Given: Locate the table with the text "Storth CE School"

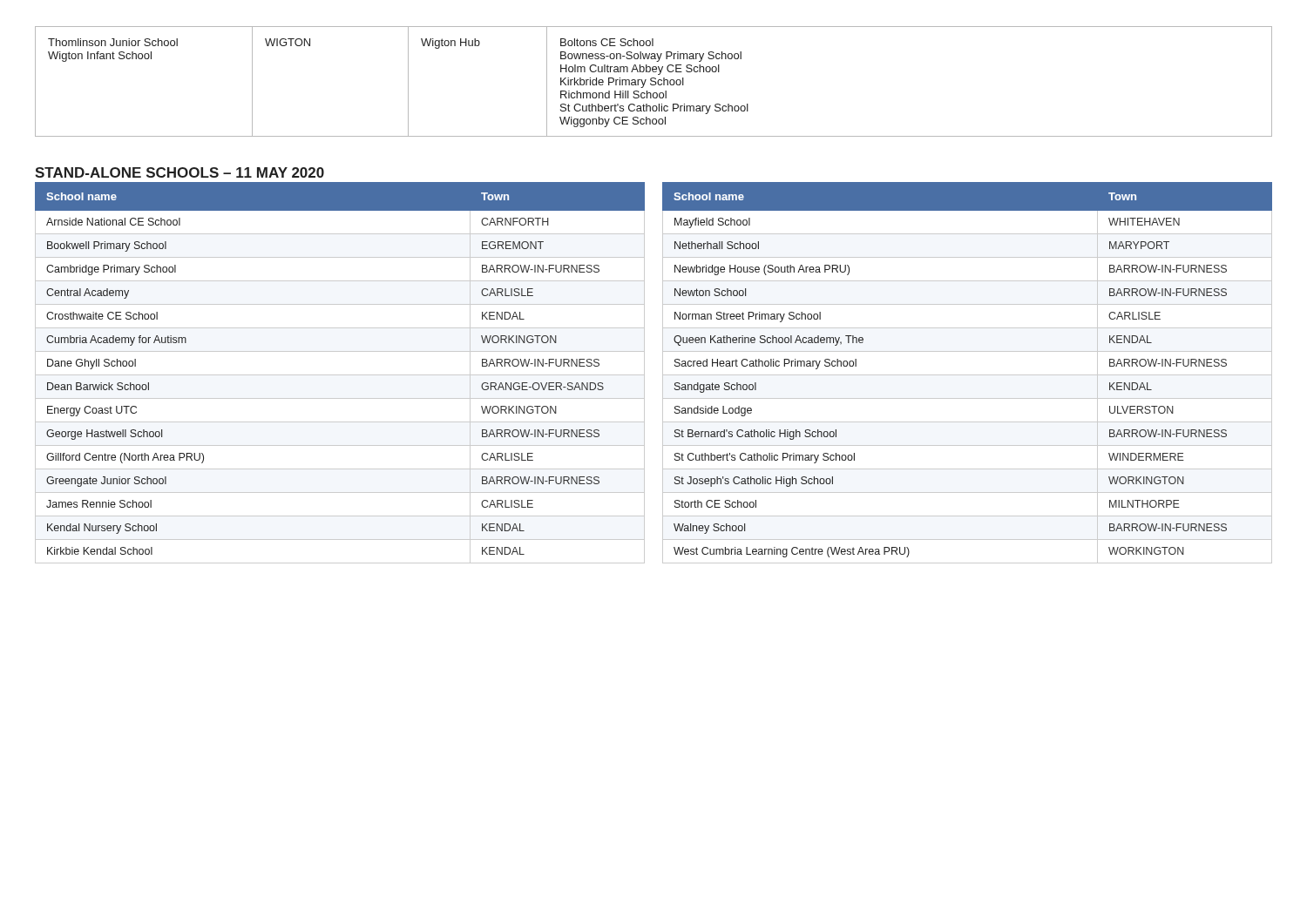Looking at the screenshot, I should click(967, 373).
